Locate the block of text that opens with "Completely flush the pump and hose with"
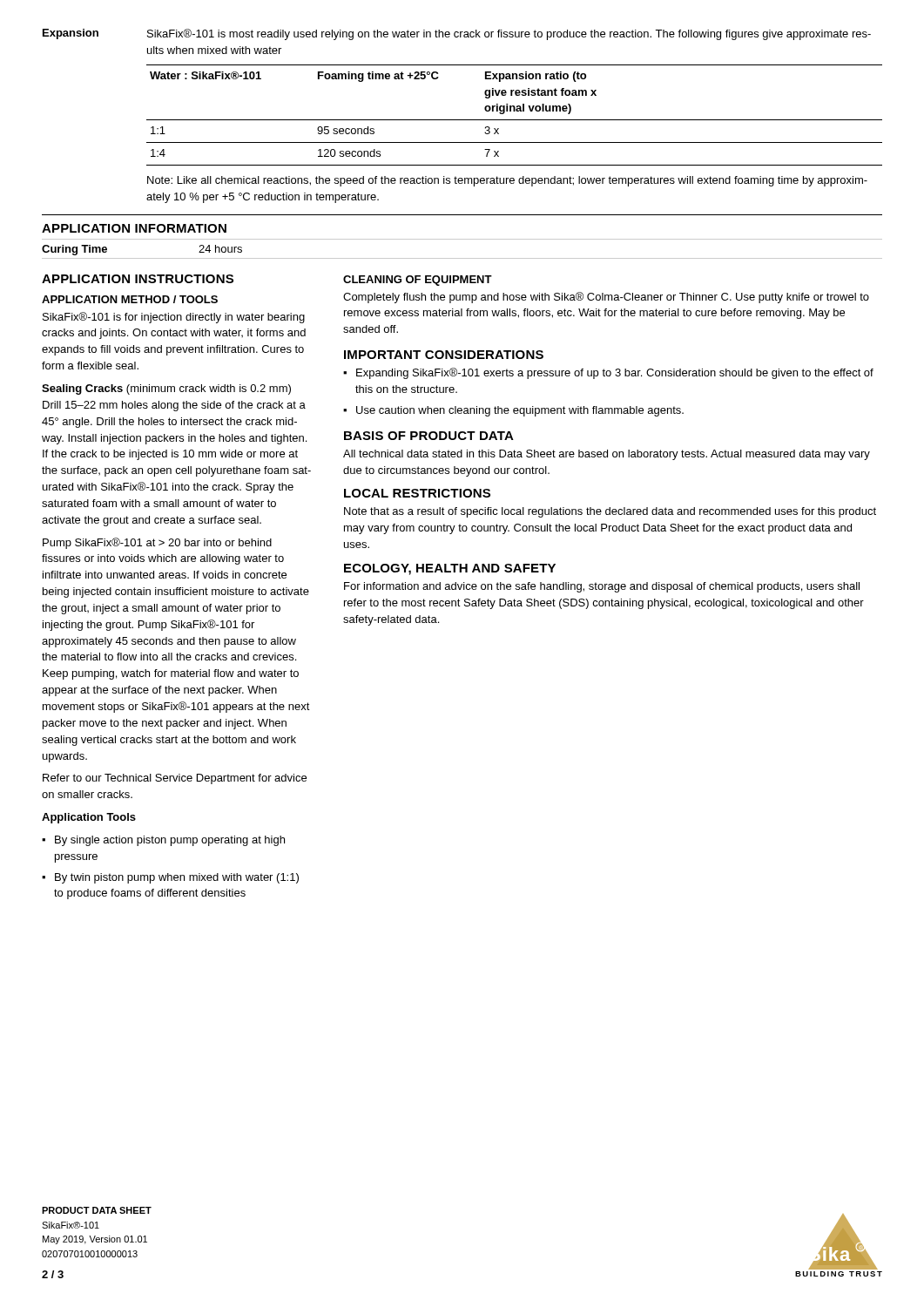 pos(613,314)
